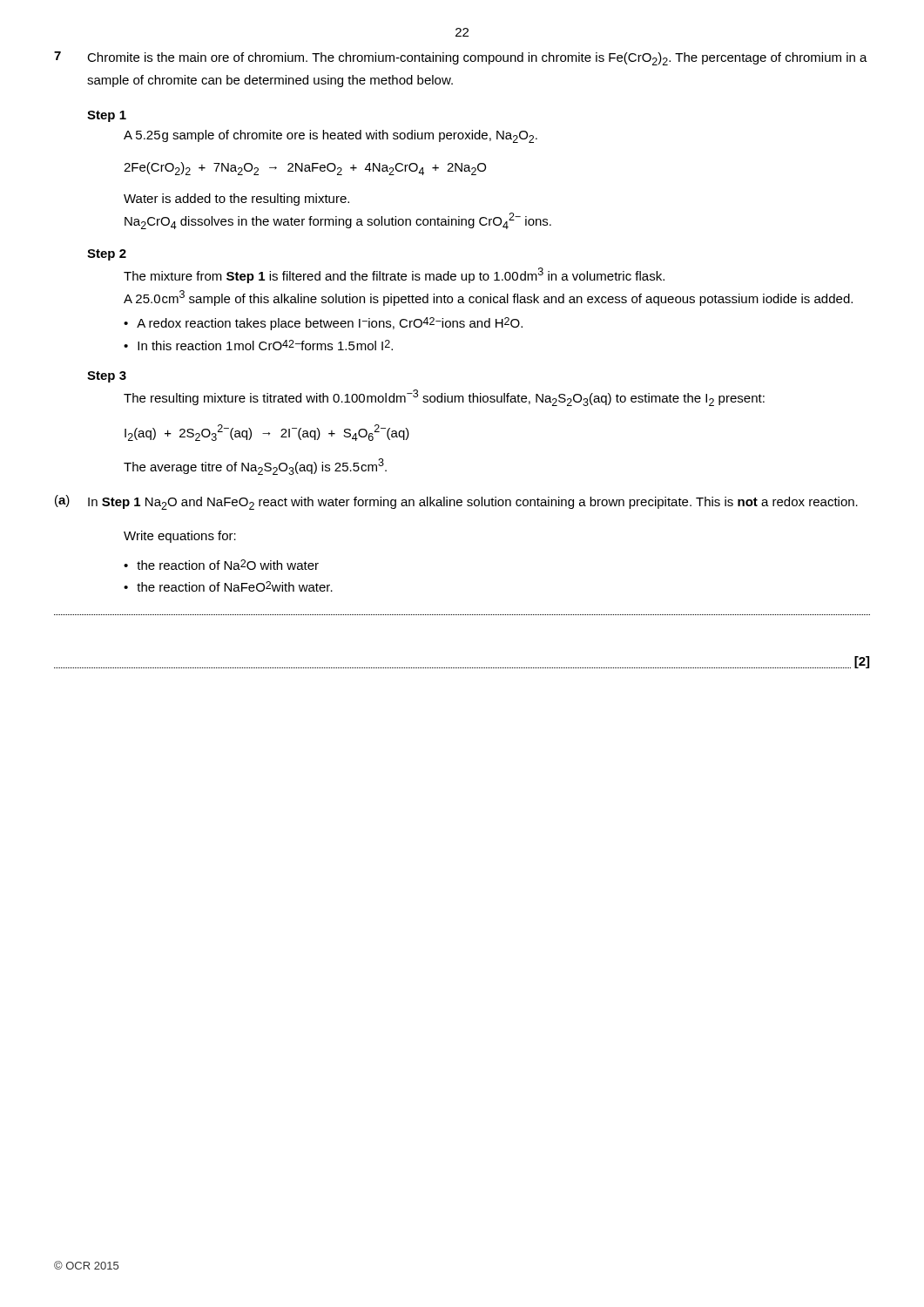Image resolution: width=924 pixels, height=1307 pixels.
Task: Locate the element starting "(a) In Step 1"
Action: [462, 503]
